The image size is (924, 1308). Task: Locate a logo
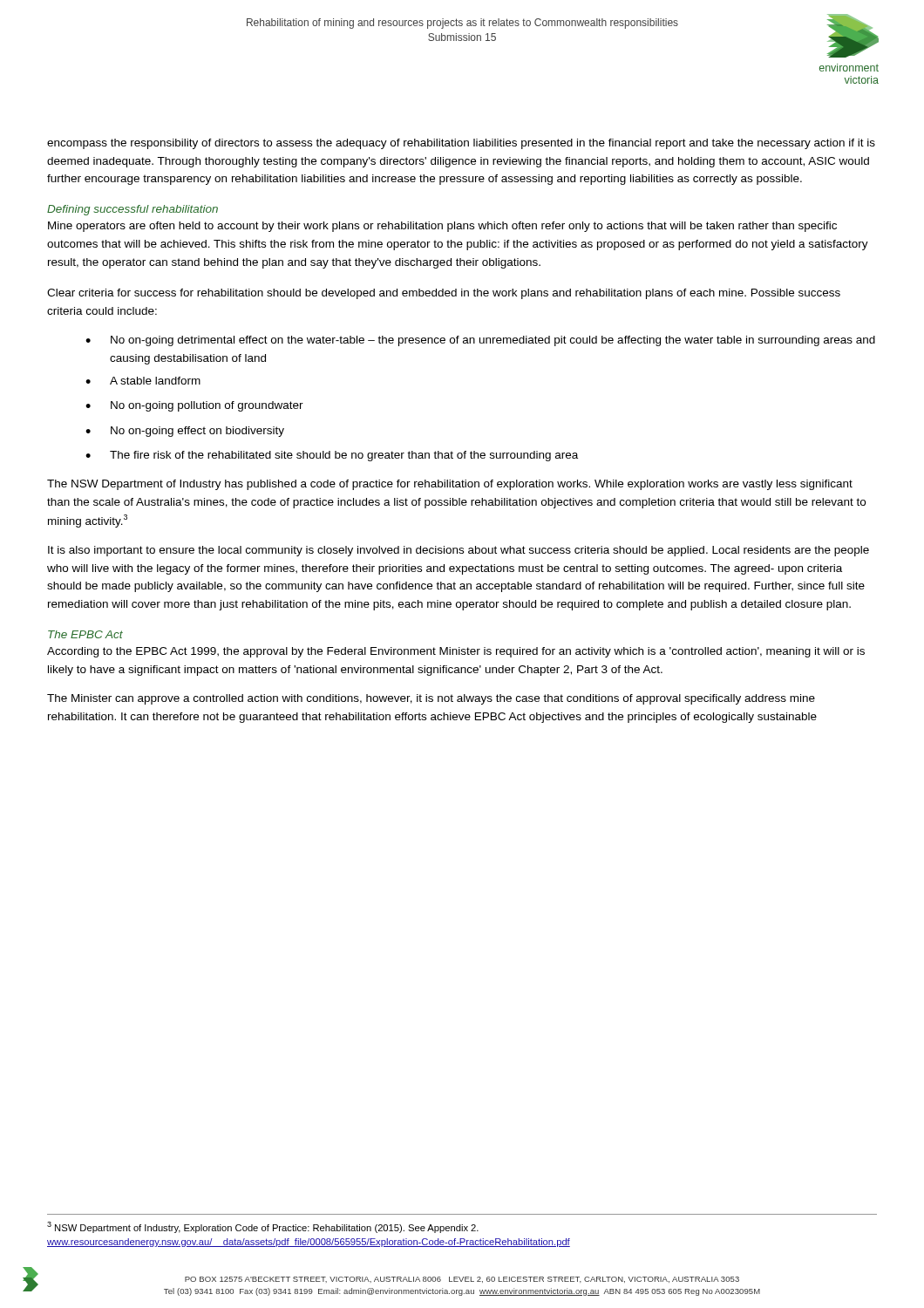tap(822, 50)
